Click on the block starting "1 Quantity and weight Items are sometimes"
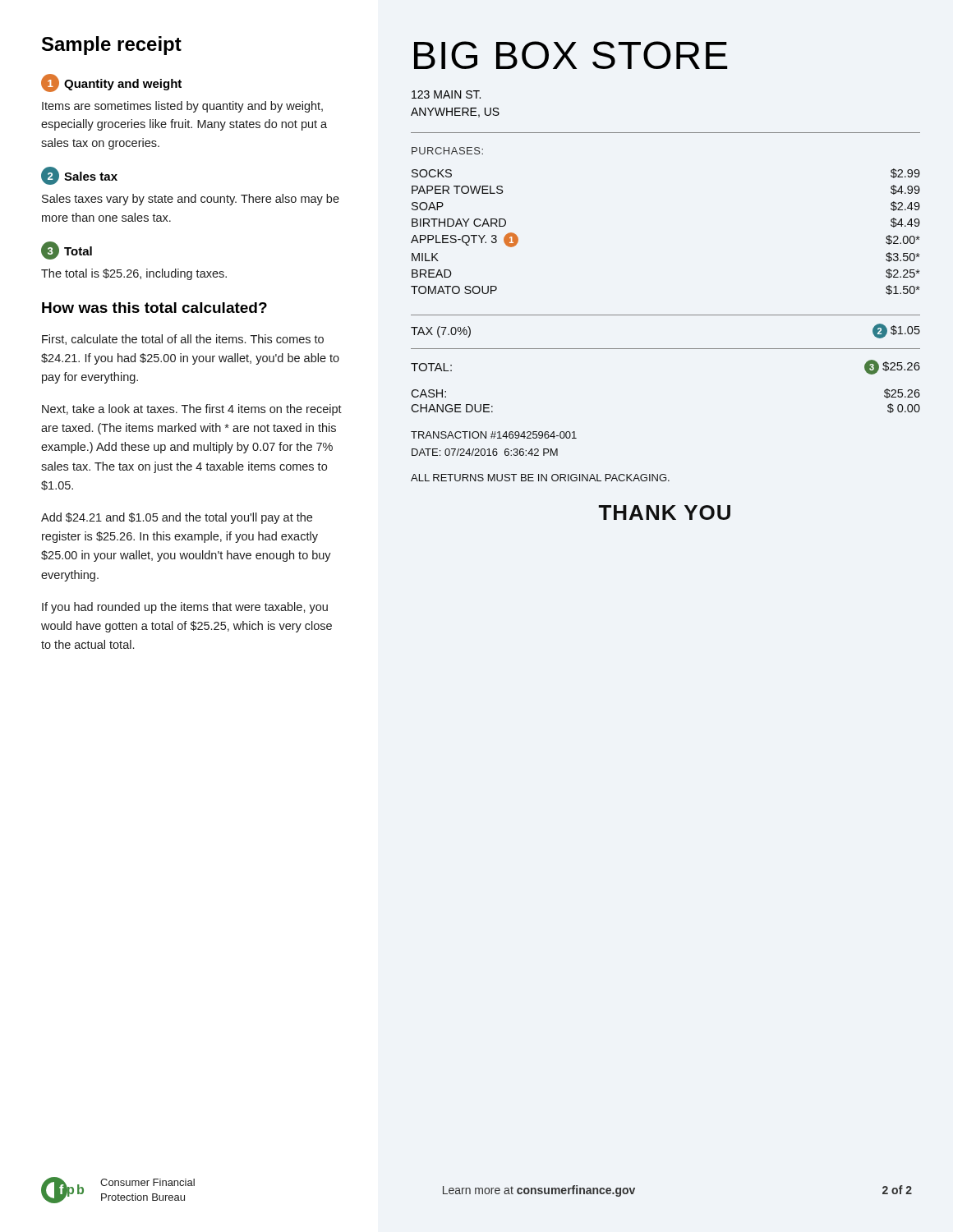 193,113
